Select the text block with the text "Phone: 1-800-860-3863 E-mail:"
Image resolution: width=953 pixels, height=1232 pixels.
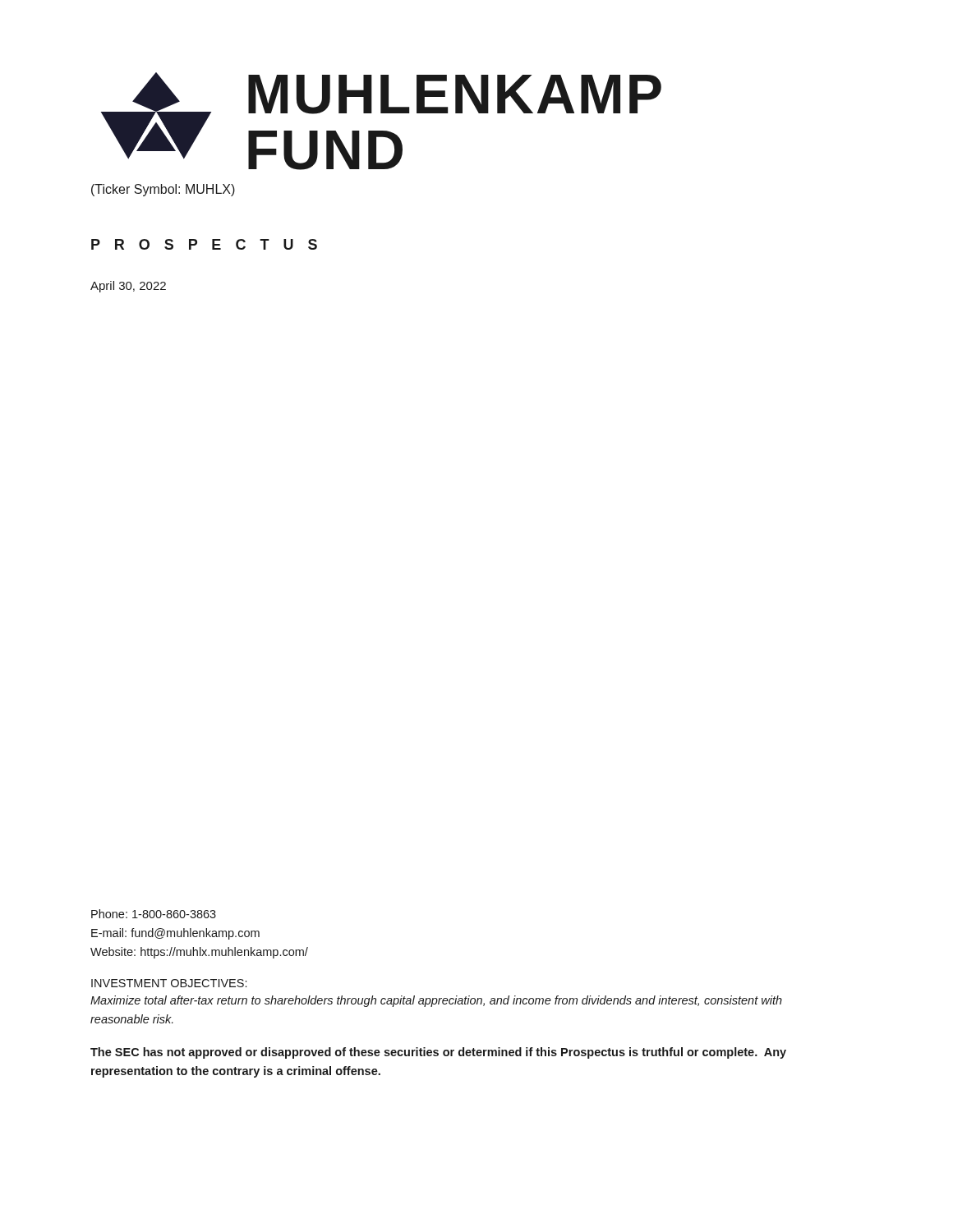coord(199,933)
